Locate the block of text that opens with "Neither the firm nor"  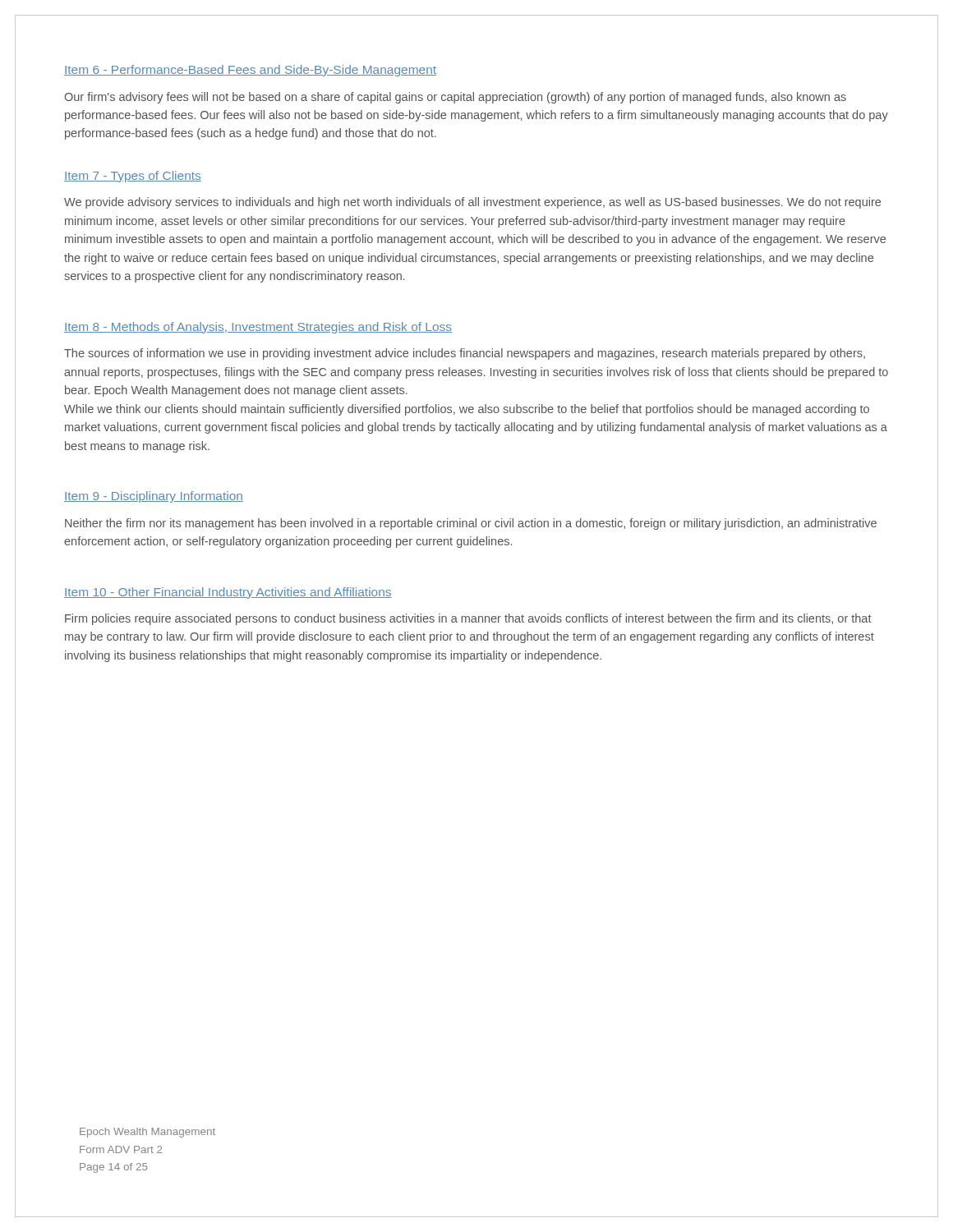[x=471, y=532]
